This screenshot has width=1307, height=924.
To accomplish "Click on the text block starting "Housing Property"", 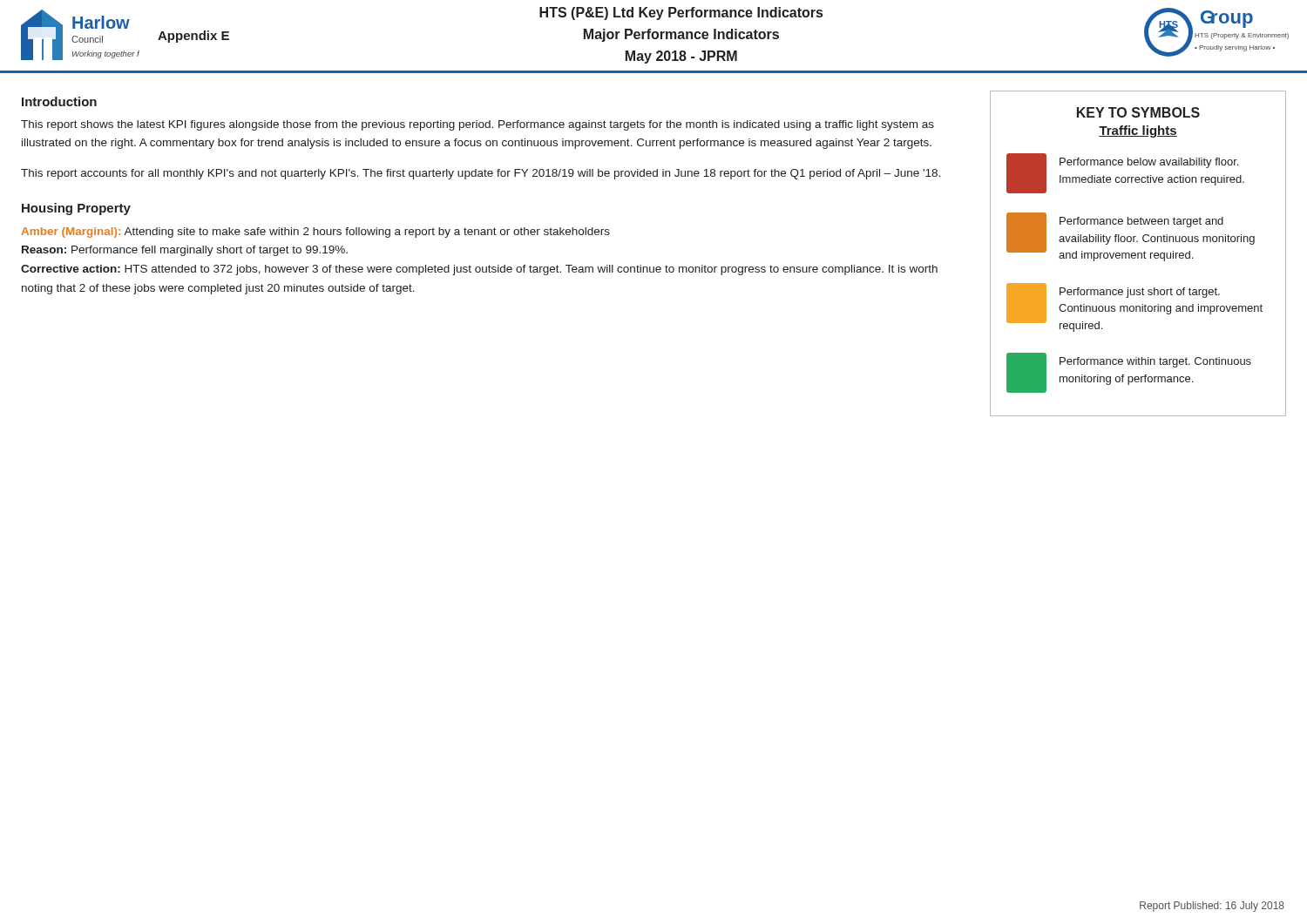I will pos(76,208).
